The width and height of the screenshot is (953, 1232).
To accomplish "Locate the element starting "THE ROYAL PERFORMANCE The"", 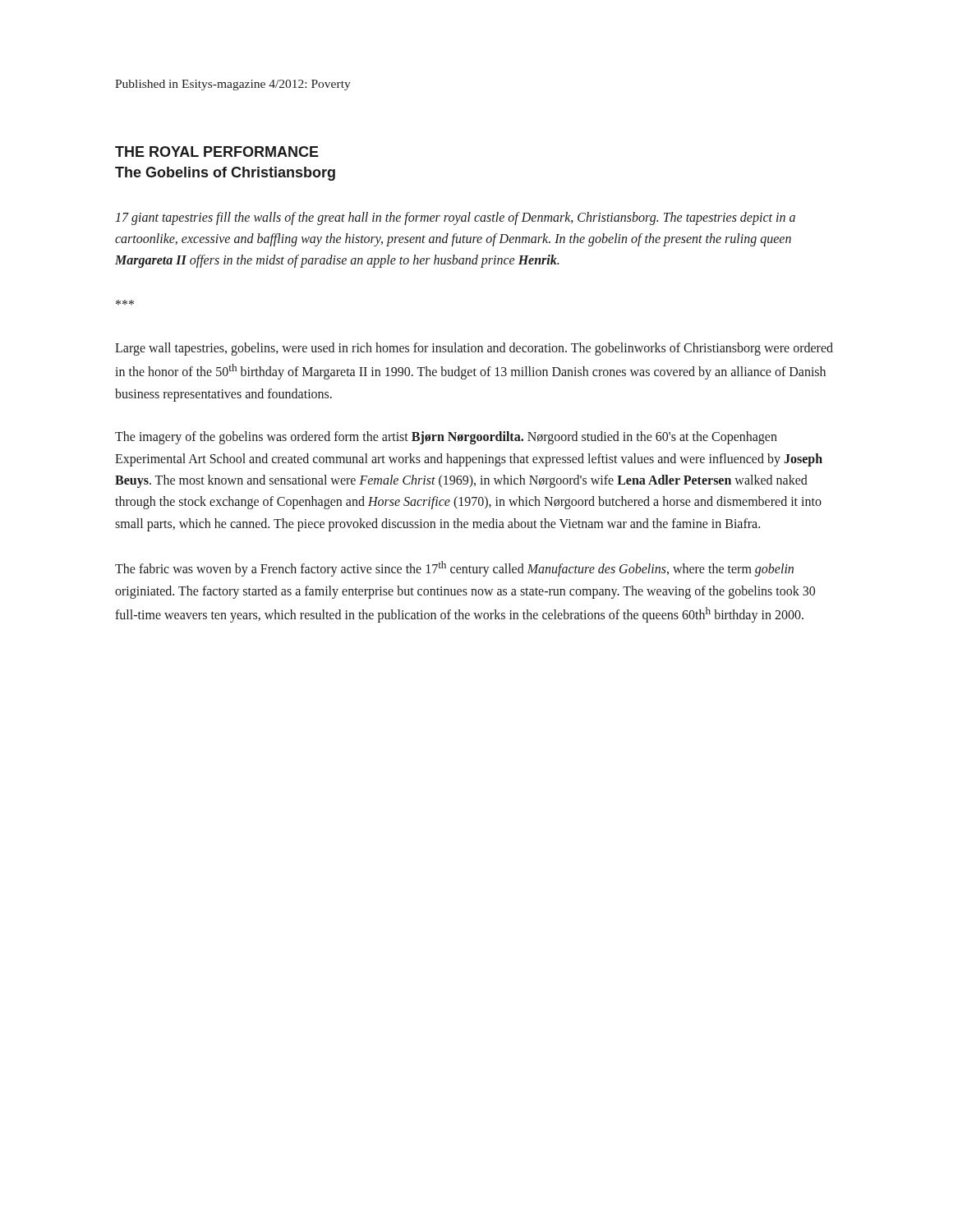I will click(x=217, y=152).
